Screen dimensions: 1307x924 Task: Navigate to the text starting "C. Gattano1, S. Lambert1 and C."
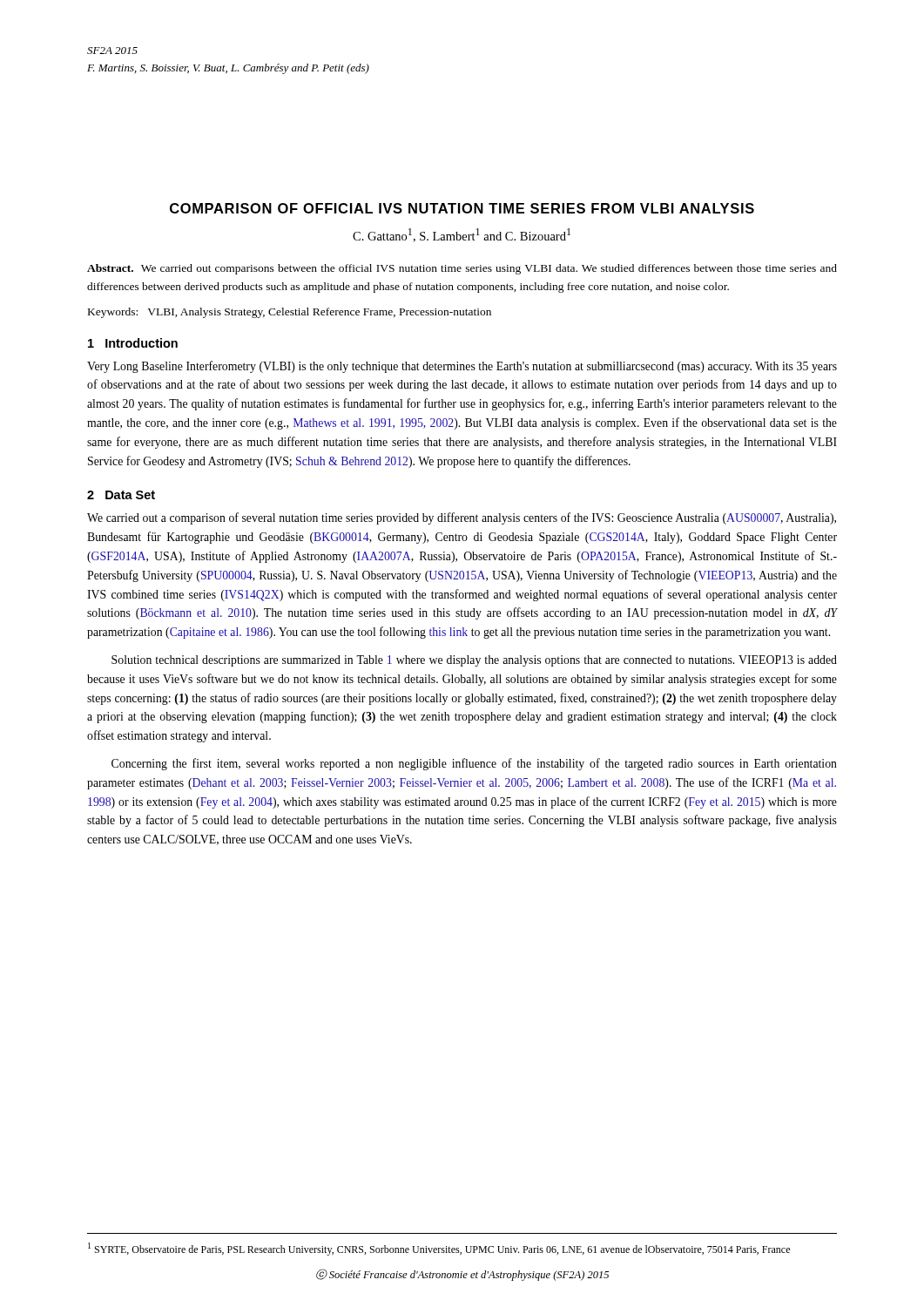click(462, 234)
